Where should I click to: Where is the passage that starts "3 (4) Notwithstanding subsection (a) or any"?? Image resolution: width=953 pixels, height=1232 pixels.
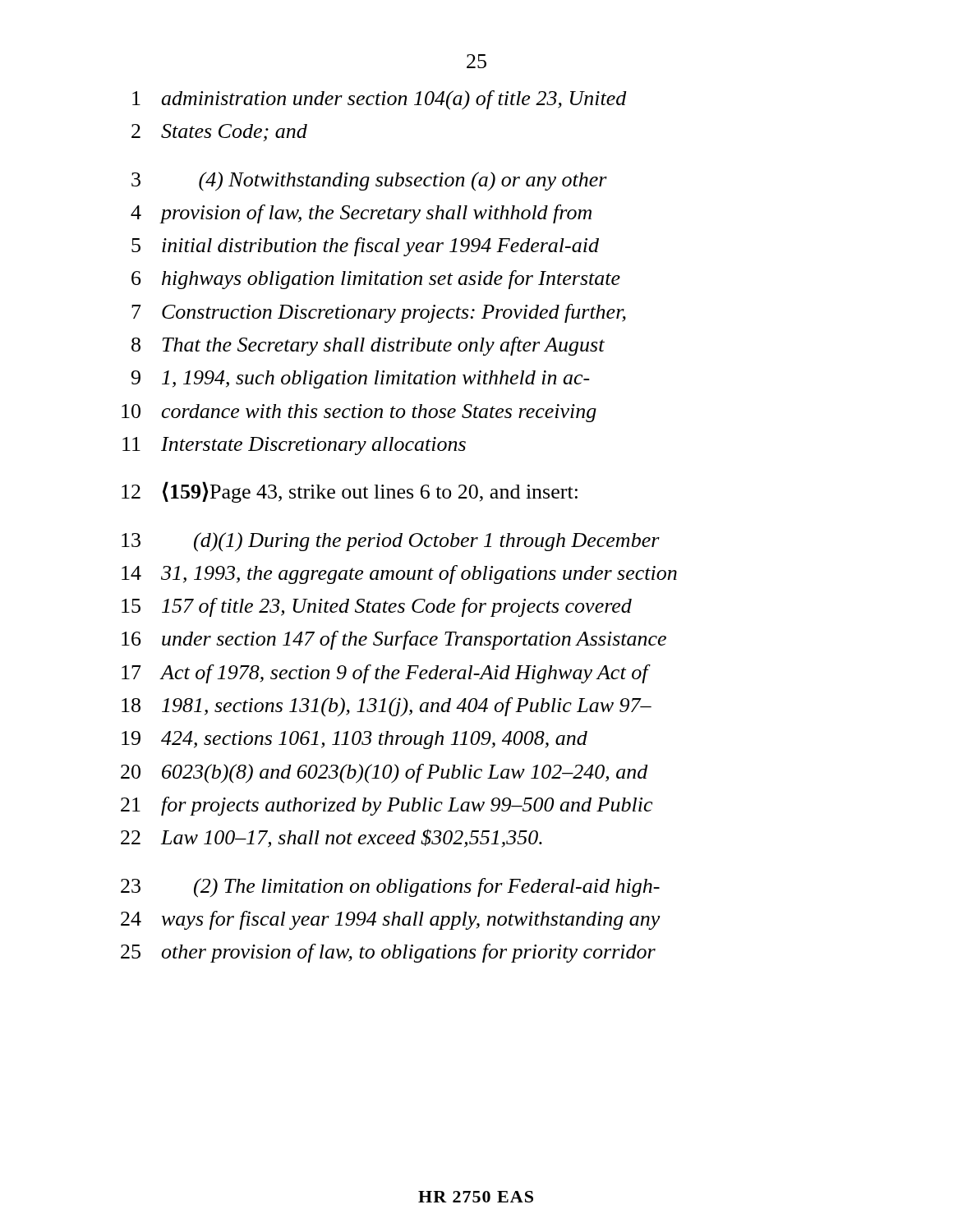[476, 312]
